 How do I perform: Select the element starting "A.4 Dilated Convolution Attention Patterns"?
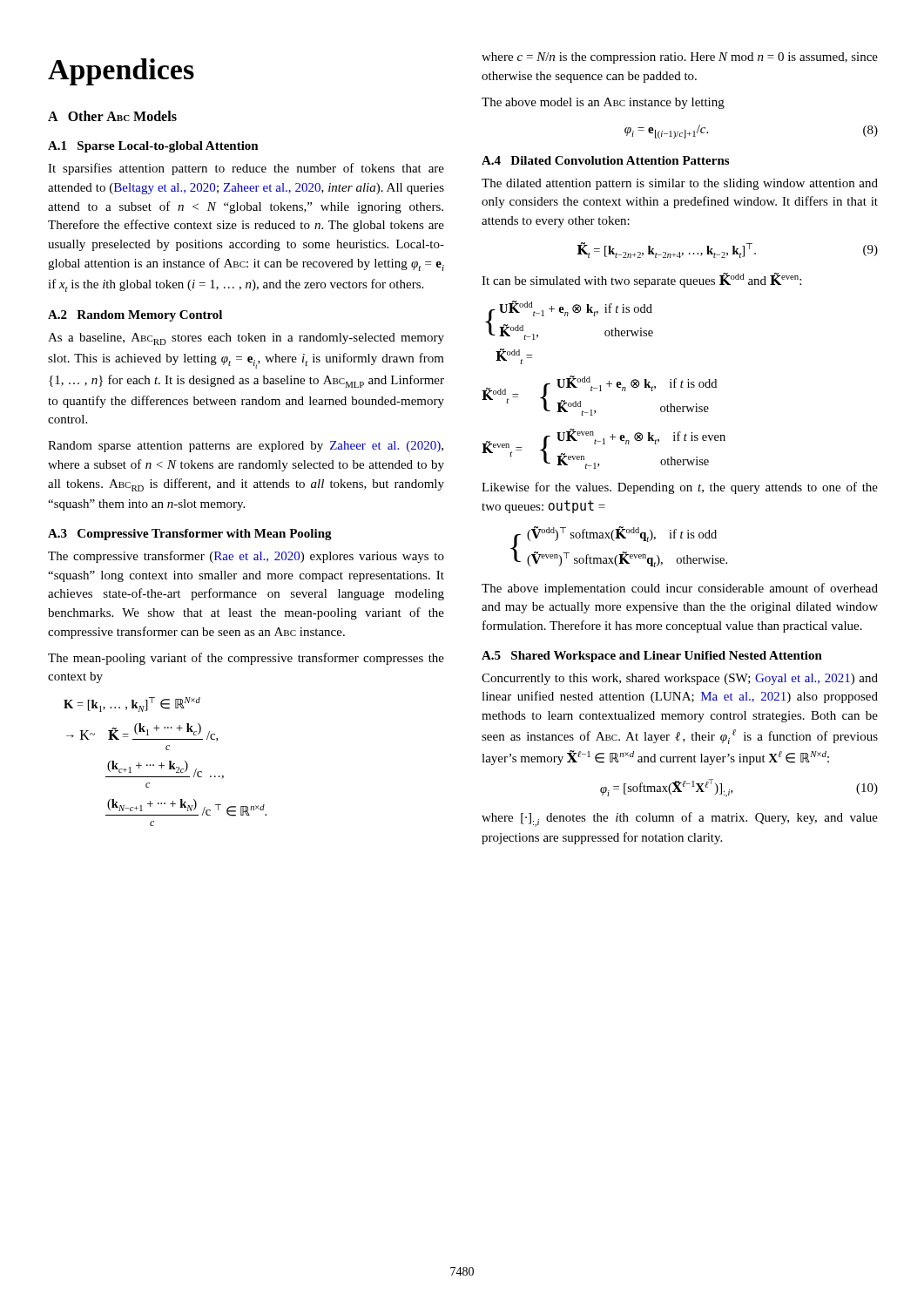coord(680,161)
